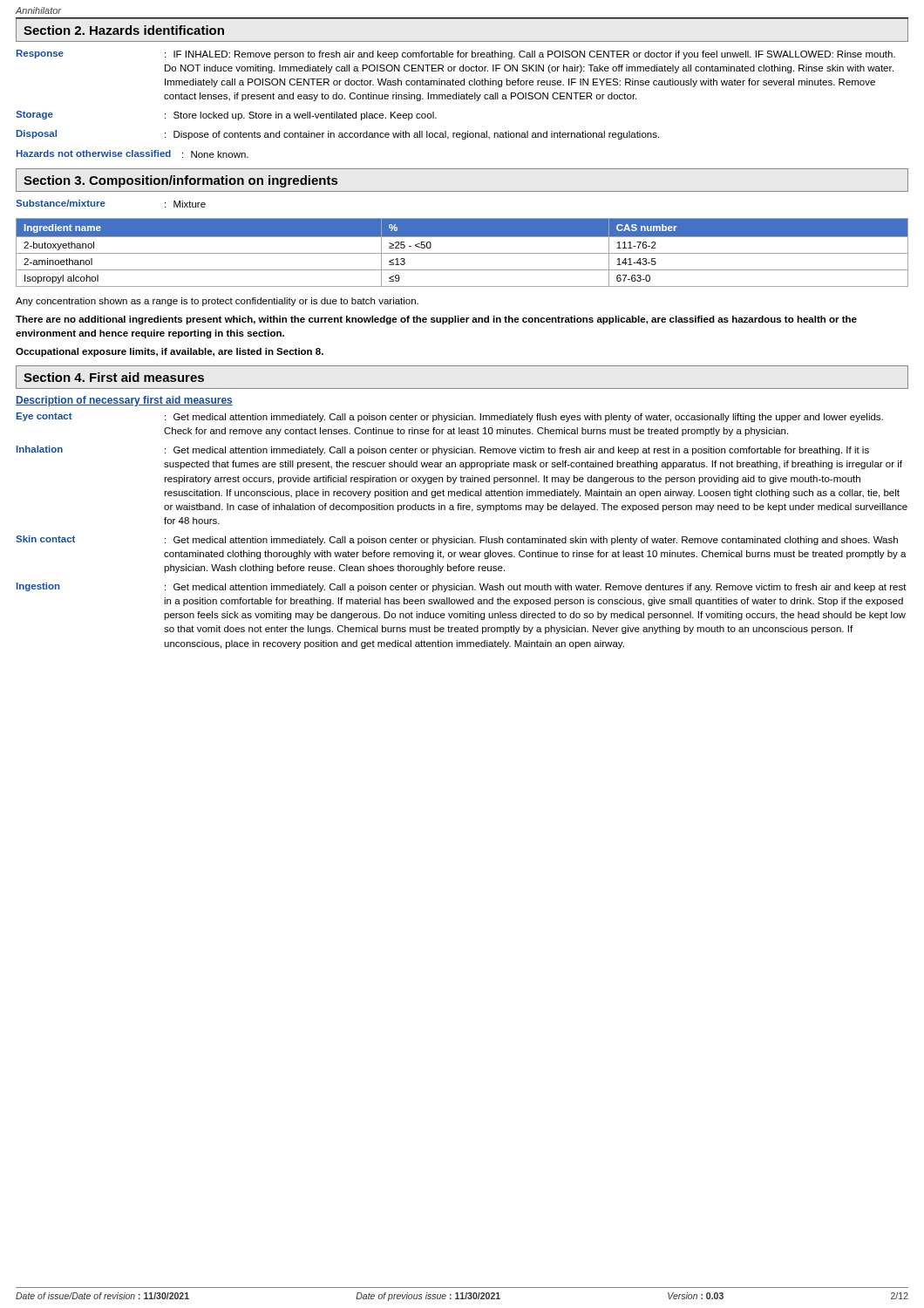Locate the block starting "Disposal : Dispose of contents and container"
This screenshot has height=1308, width=924.
tap(462, 135)
